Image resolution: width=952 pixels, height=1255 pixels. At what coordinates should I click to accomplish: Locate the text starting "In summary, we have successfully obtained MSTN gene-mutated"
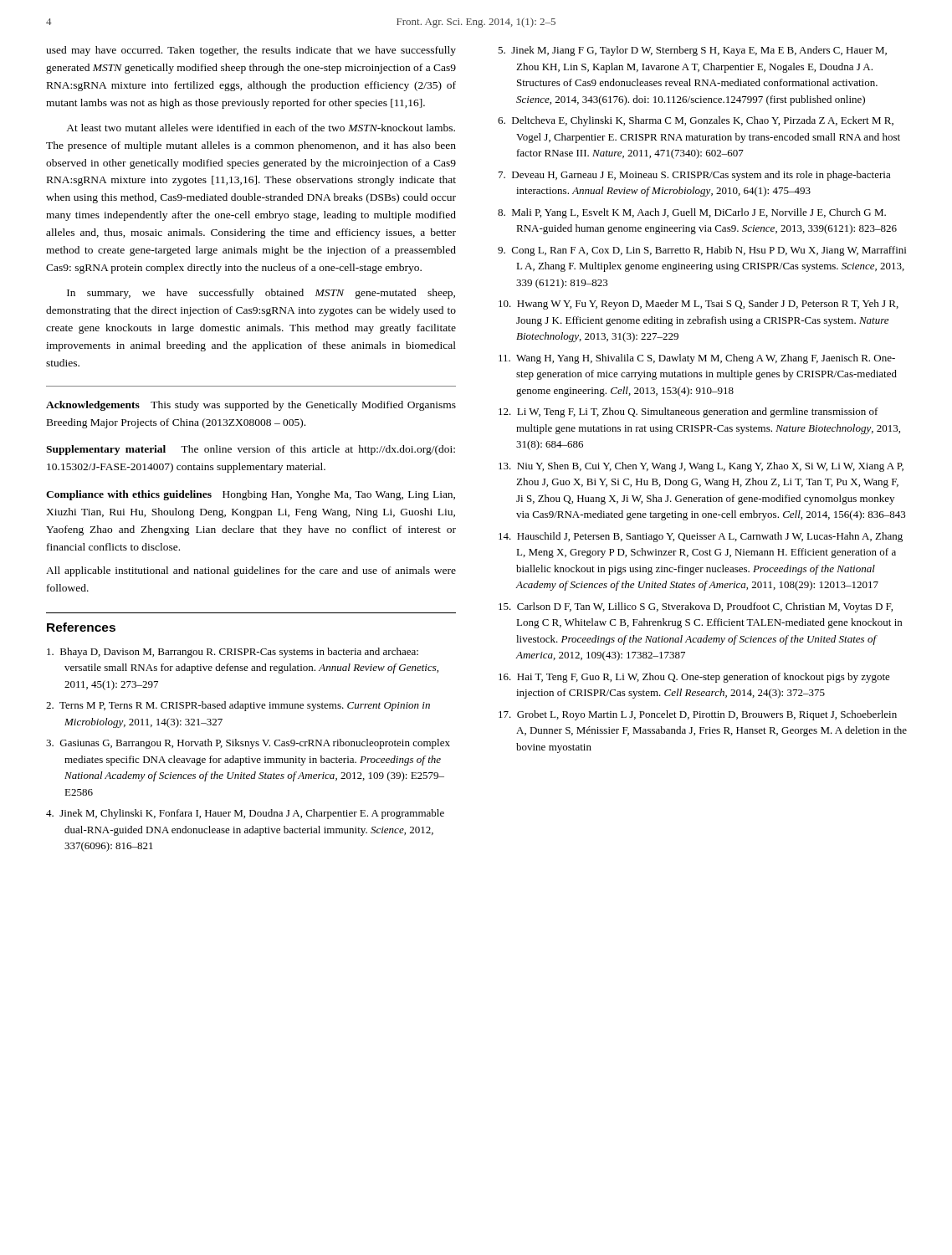click(251, 328)
